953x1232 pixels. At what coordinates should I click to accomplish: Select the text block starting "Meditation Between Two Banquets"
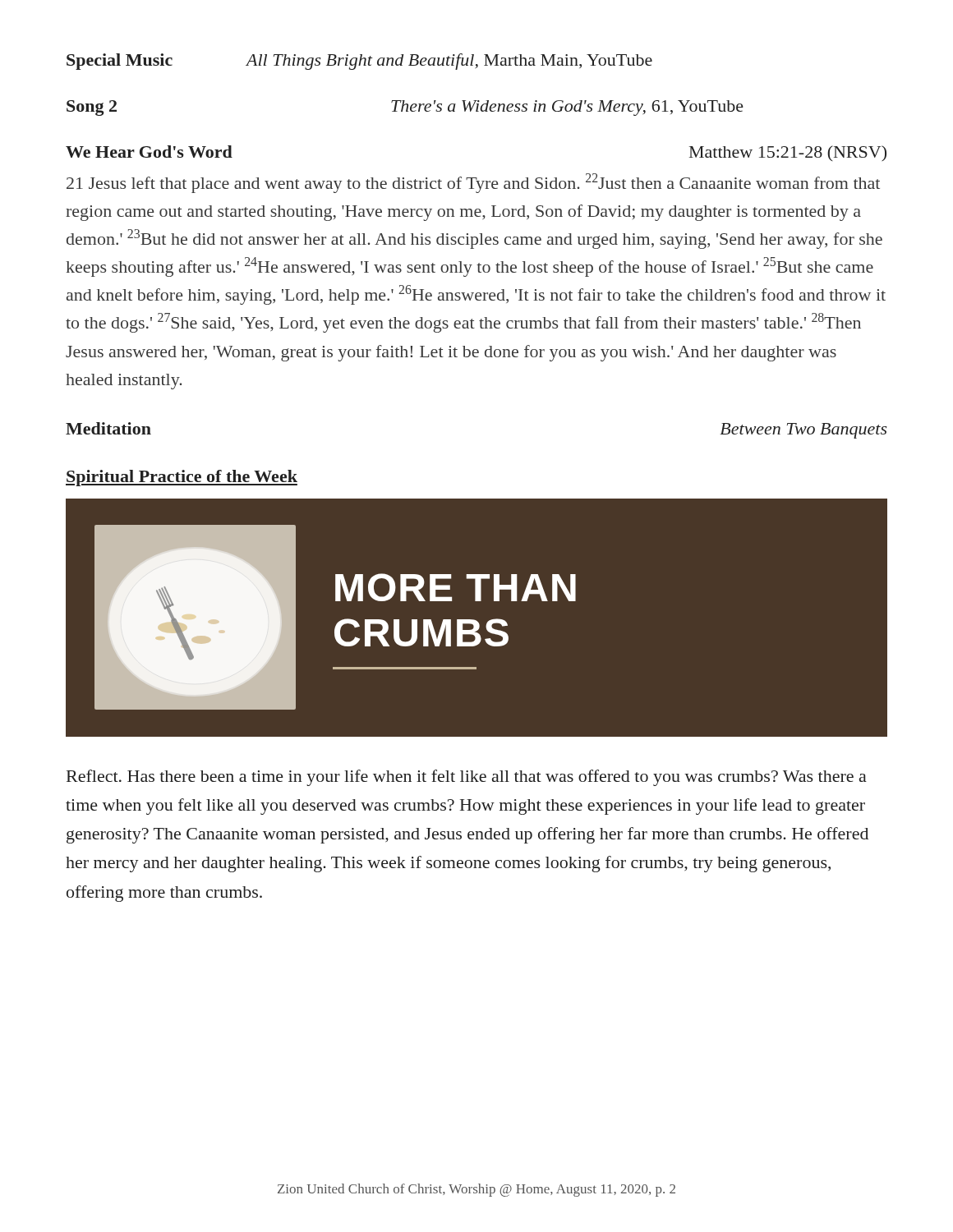tap(102, 430)
